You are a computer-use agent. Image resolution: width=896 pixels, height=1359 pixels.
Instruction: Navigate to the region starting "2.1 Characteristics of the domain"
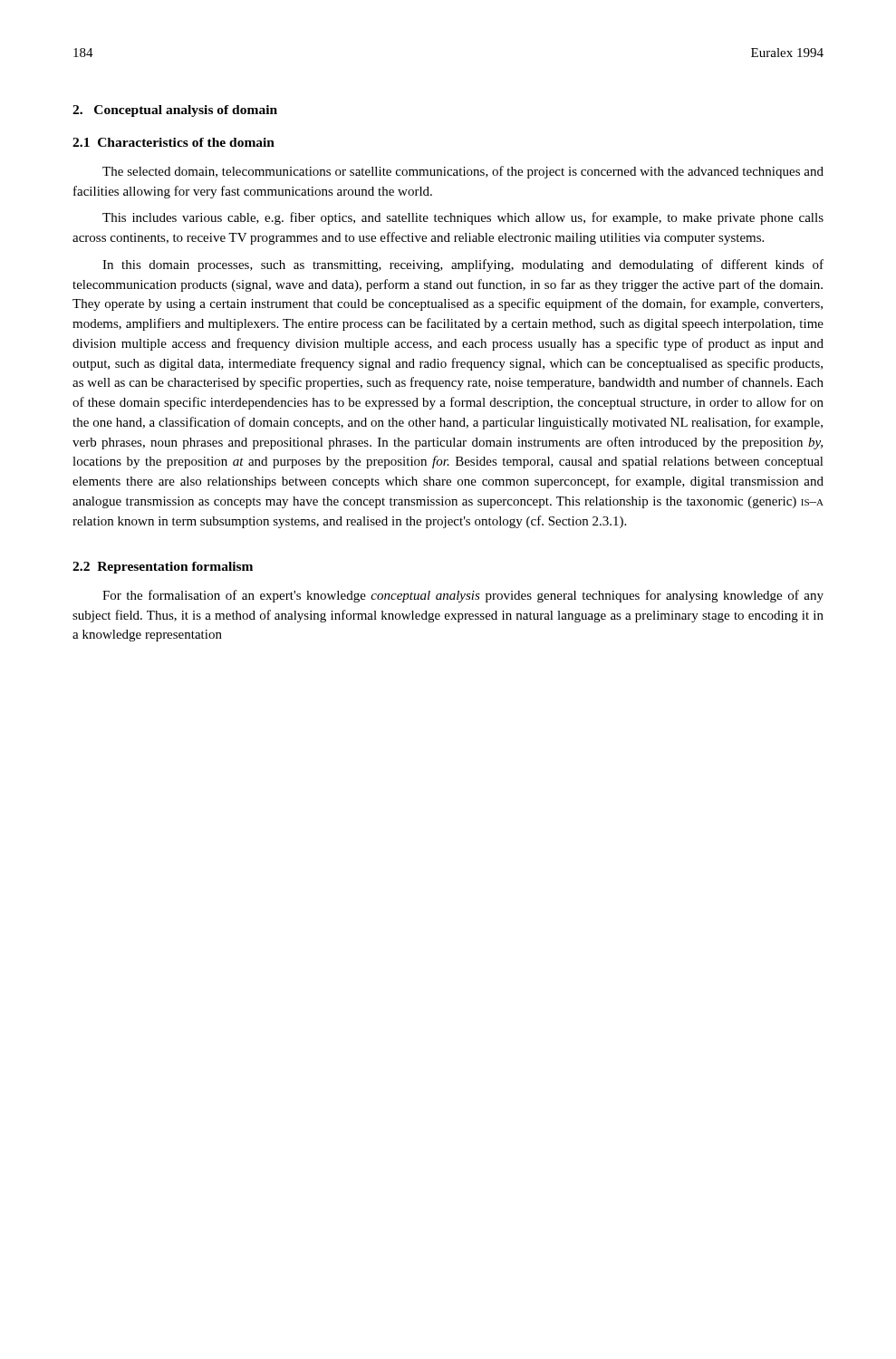[174, 142]
